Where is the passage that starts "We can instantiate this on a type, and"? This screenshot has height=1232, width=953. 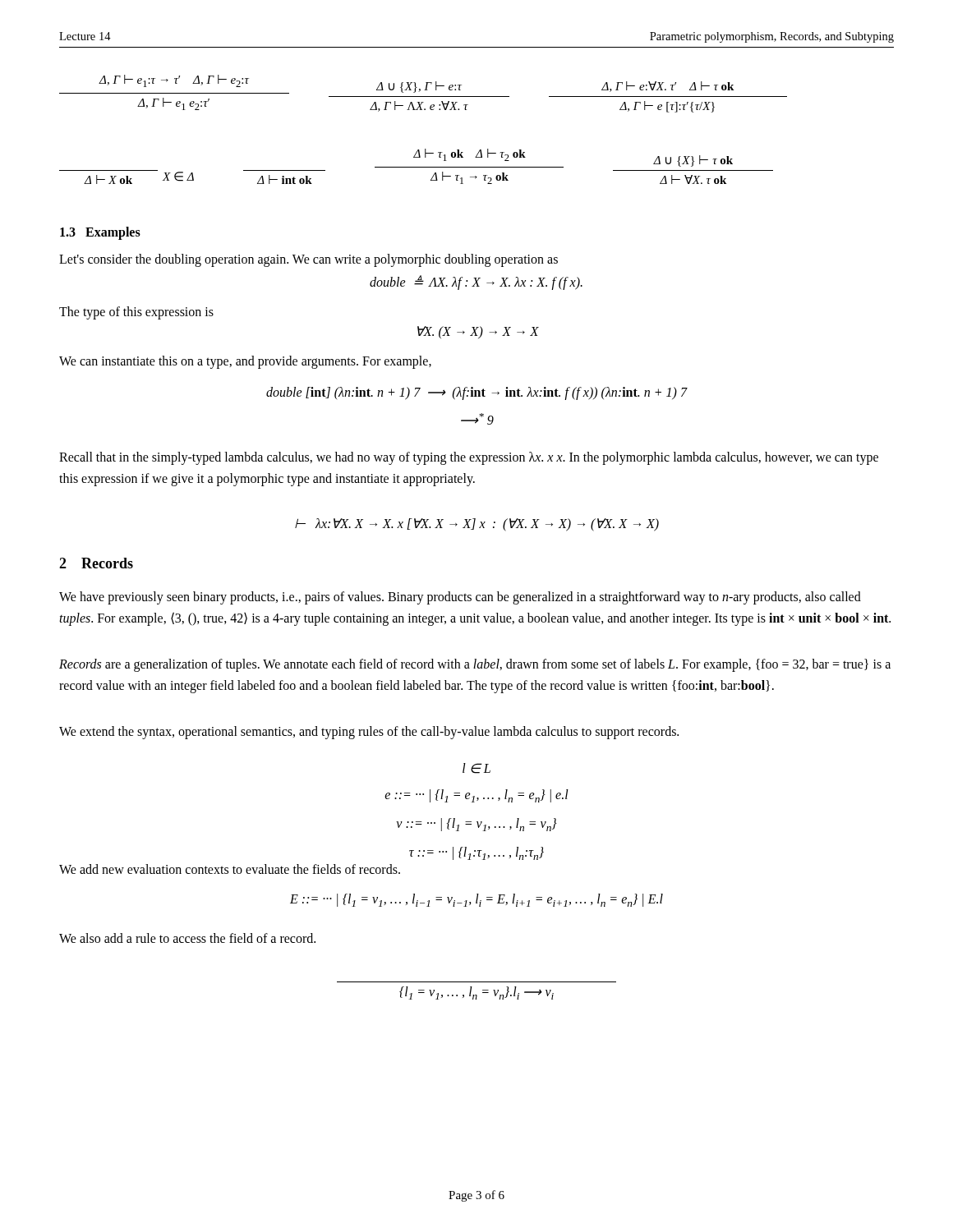click(x=245, y=361)
